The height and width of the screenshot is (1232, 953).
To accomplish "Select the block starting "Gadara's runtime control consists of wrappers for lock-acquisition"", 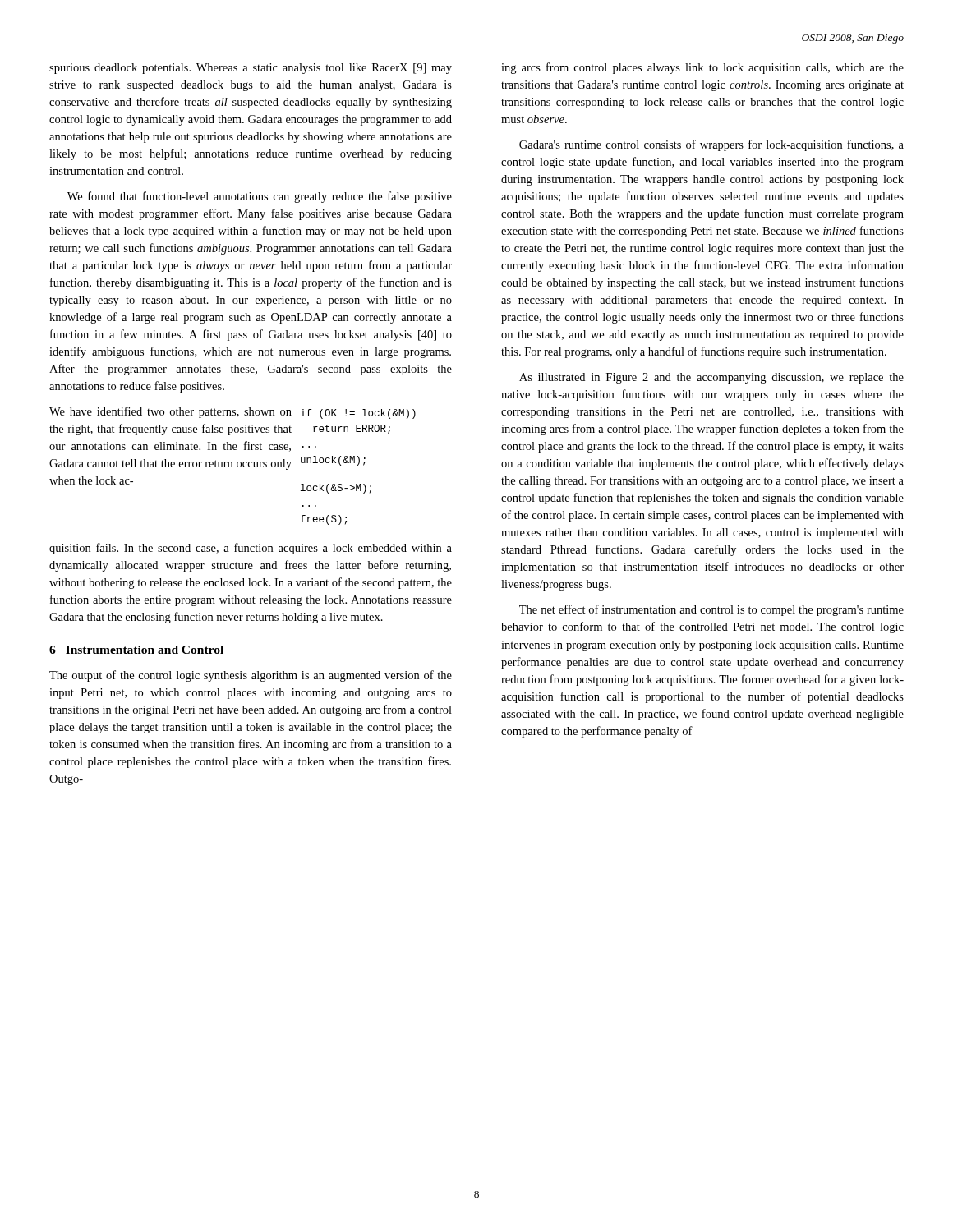I will click(702, 249).
